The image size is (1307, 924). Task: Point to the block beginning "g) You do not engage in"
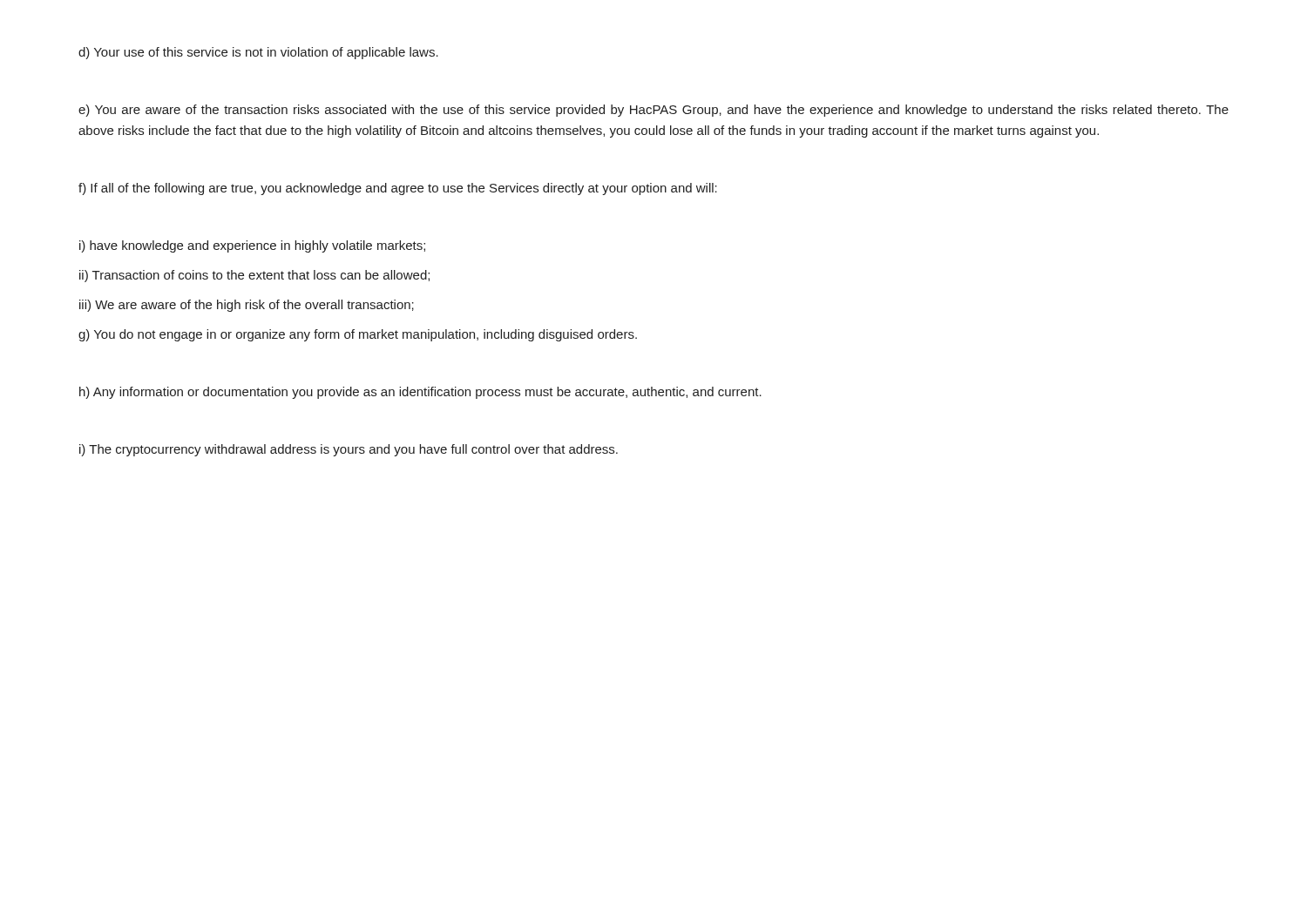tap(358, 335)
